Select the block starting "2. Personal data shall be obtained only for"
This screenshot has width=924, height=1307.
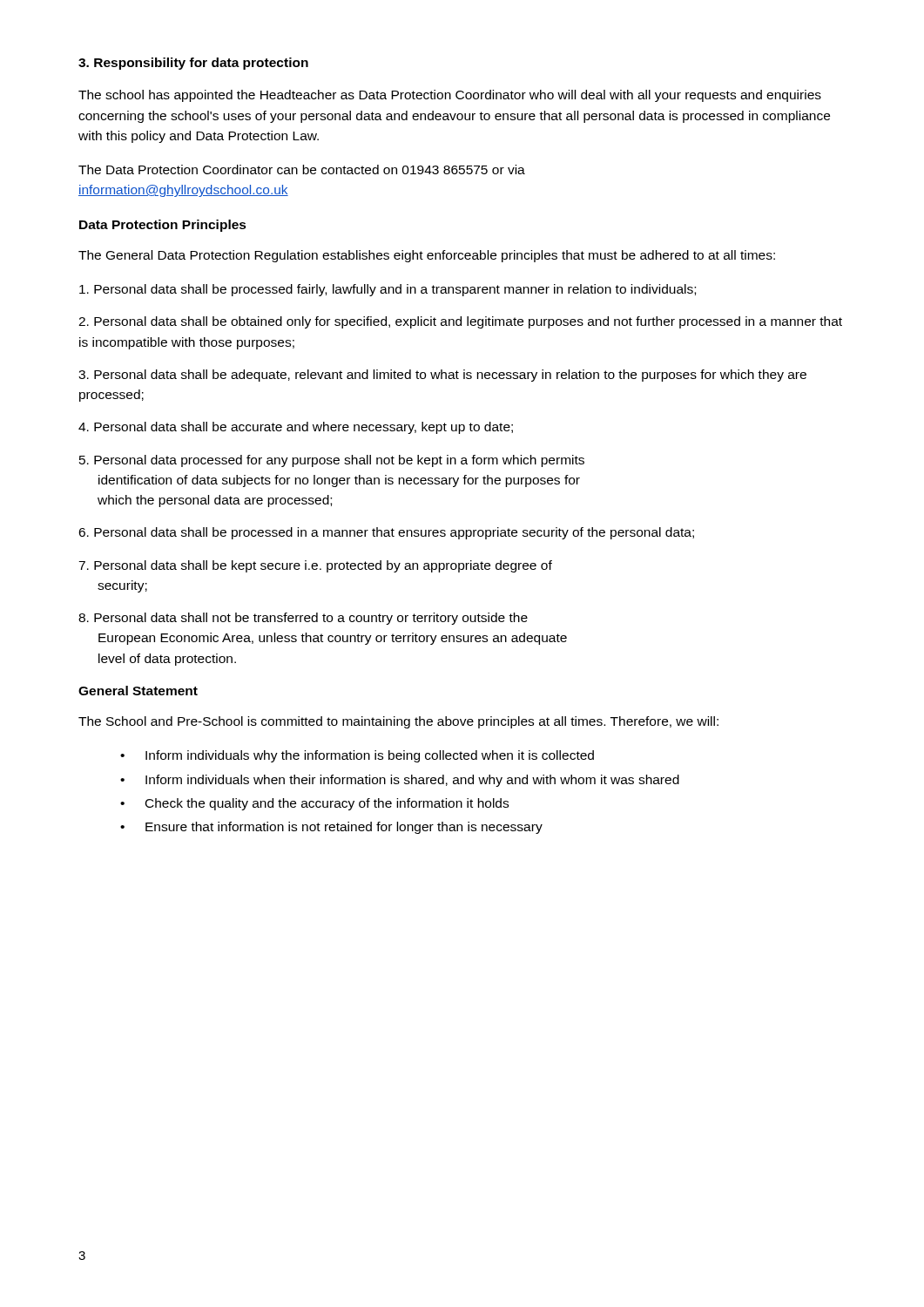pyautogui.click(x=460, y=331)
